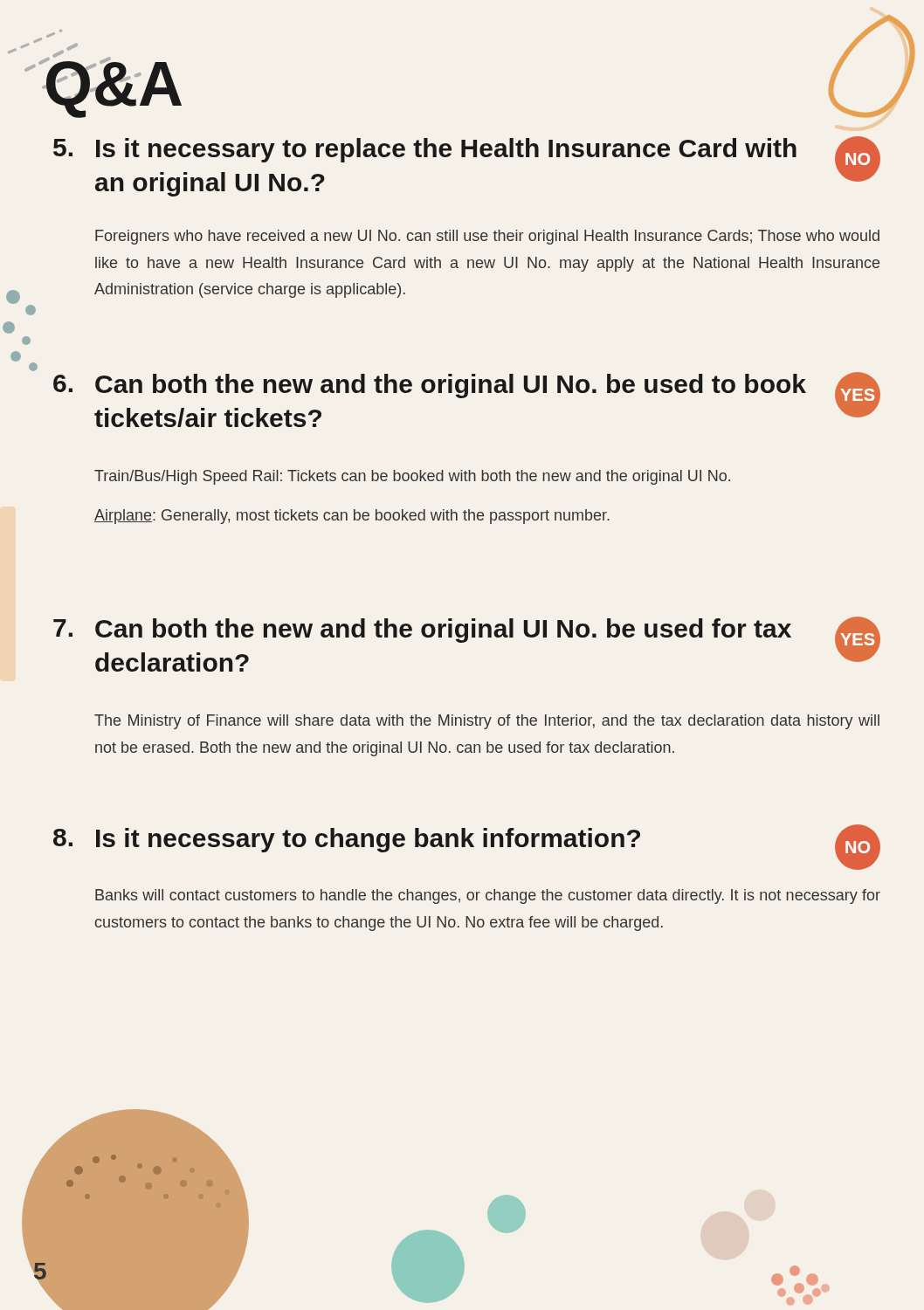Locate the text block that says "The Ministry of Finance will share data"
Viewport: 924px width, 1310px height.
coord(487,734)
